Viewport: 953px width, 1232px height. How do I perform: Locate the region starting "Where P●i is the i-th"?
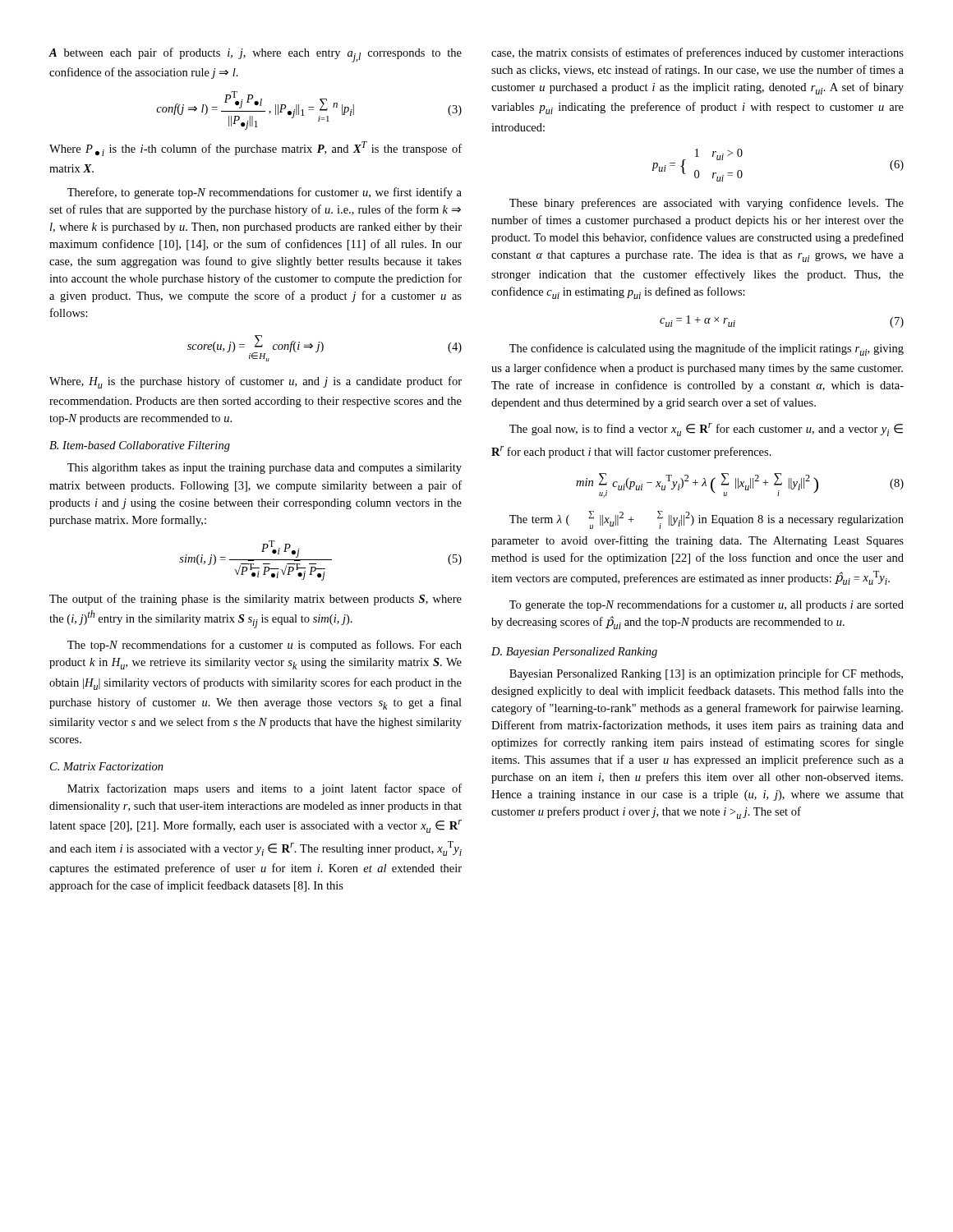click(x=255, y=230)
